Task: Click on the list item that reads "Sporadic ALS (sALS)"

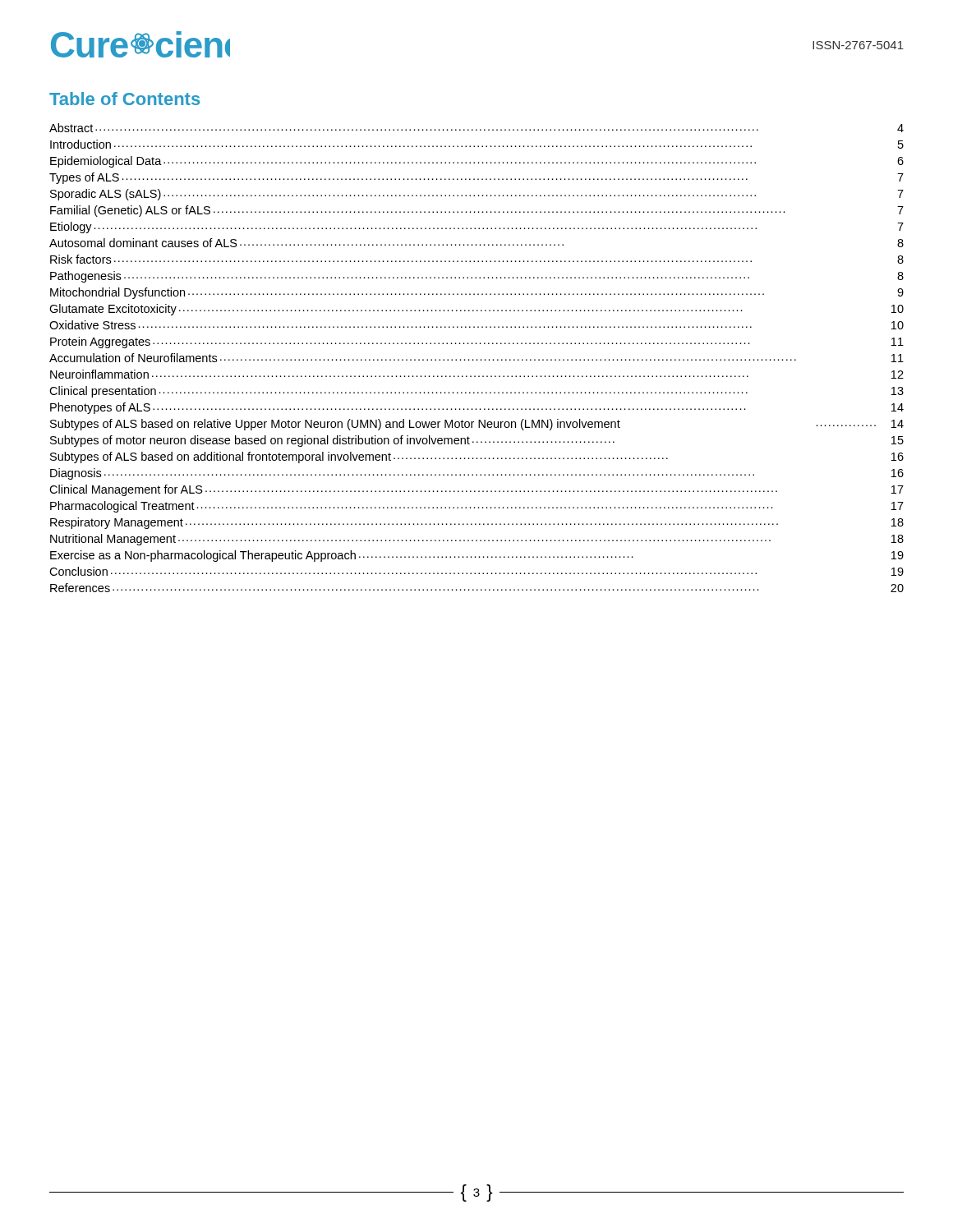Action: (x=476, y=194)
